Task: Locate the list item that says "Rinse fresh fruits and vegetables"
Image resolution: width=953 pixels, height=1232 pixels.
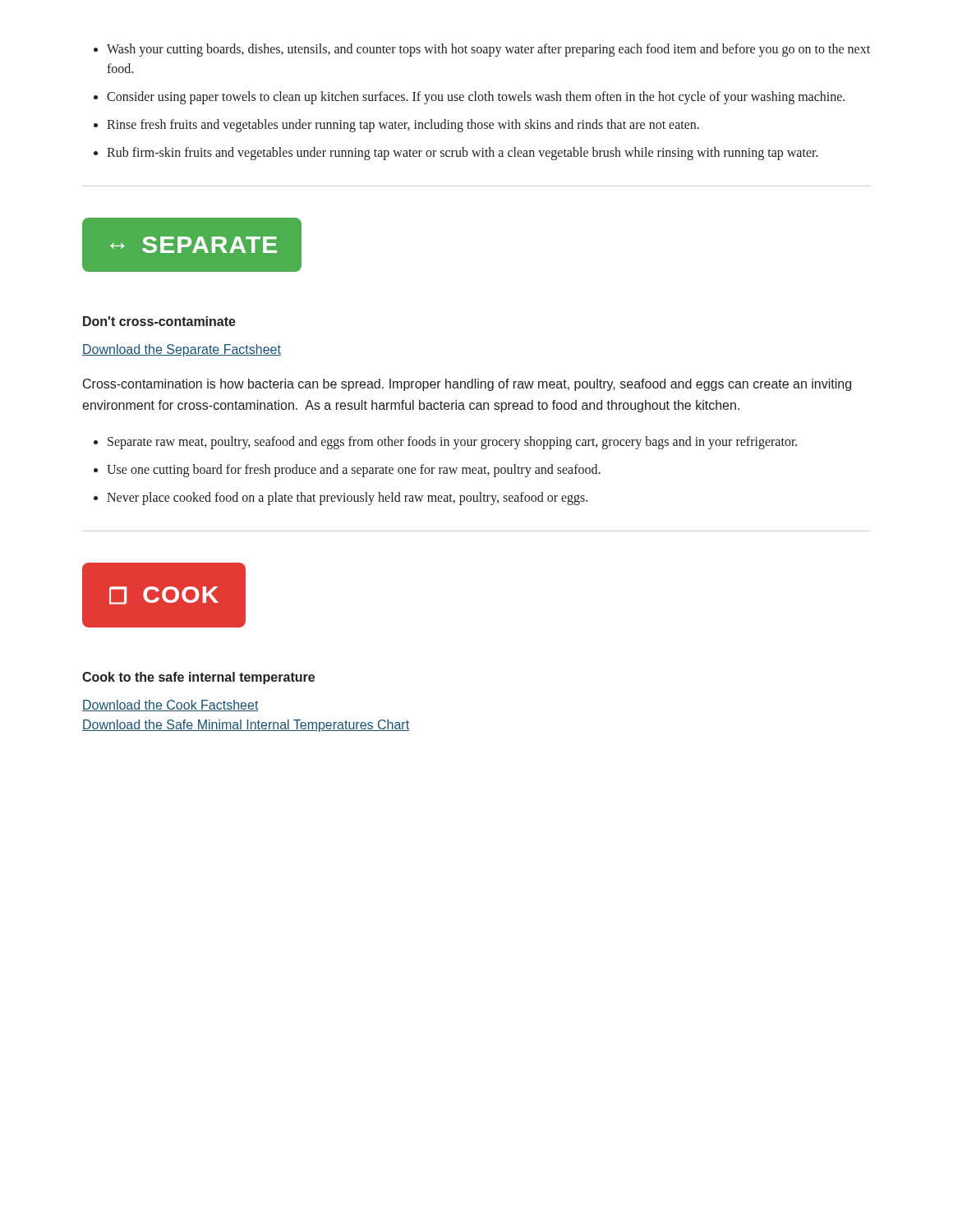Action: click(403, 124)
